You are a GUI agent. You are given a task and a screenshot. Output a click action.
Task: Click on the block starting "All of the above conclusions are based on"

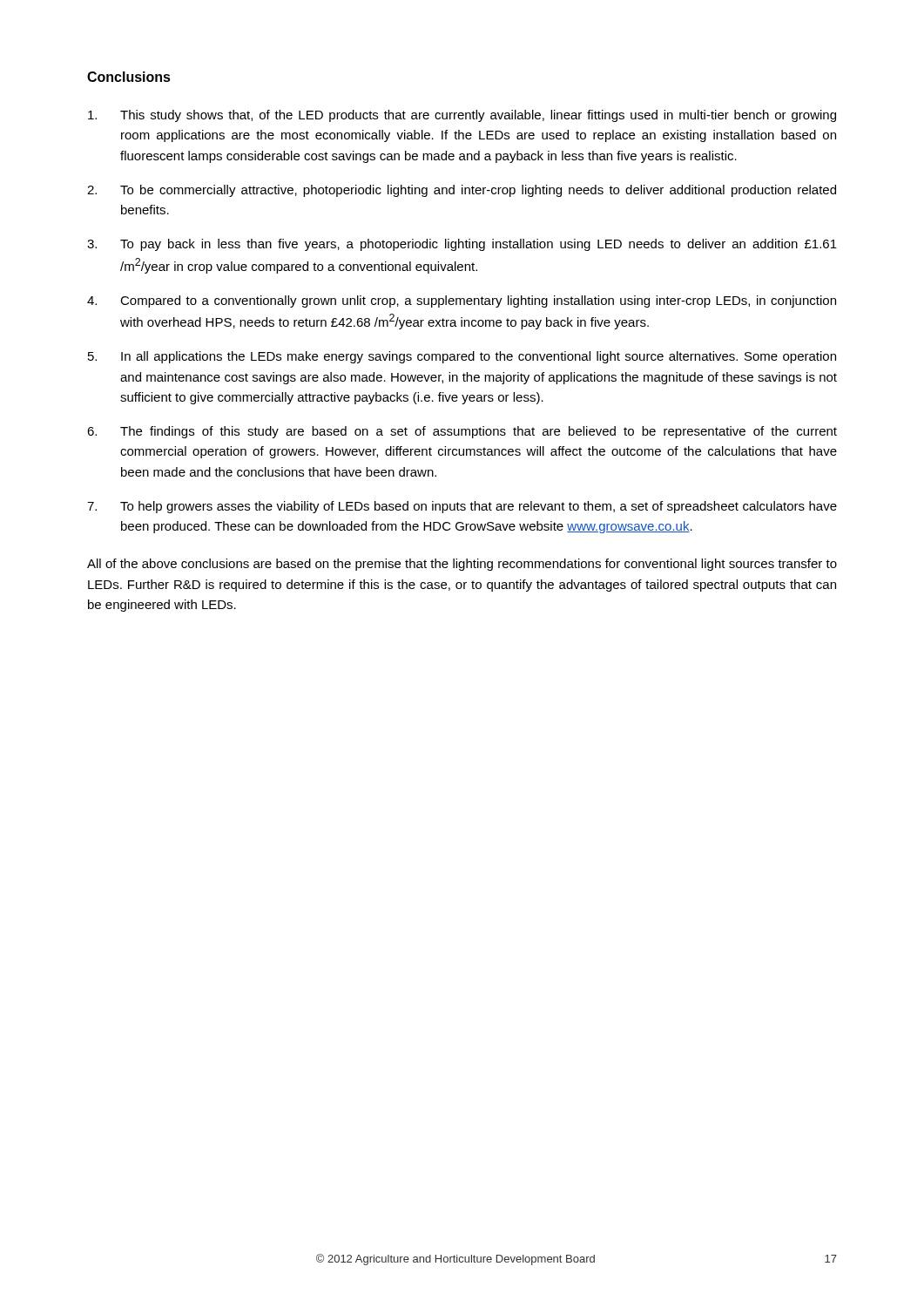462,584
